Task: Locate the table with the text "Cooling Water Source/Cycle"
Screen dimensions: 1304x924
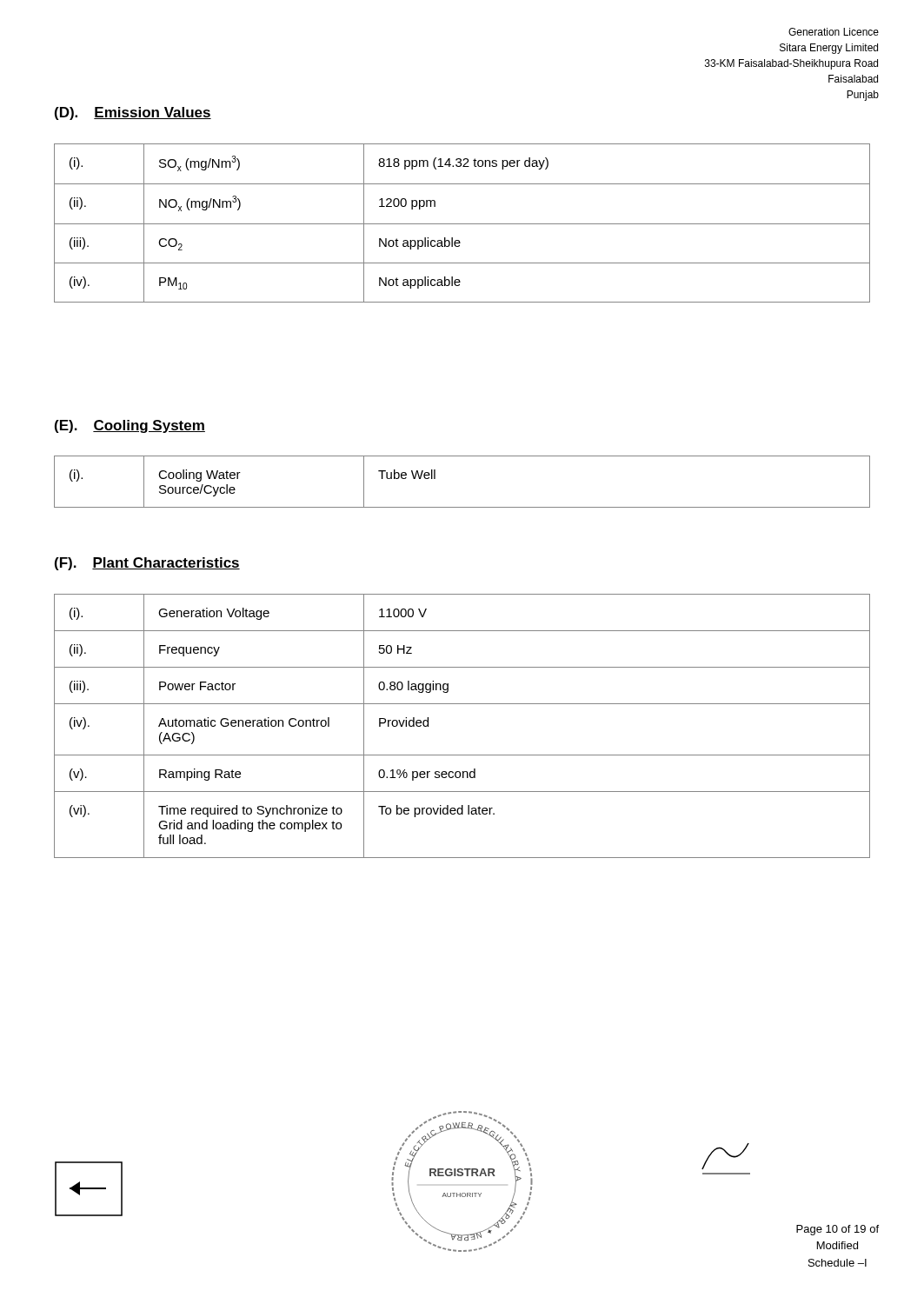Action: click(x=462, y=482)
